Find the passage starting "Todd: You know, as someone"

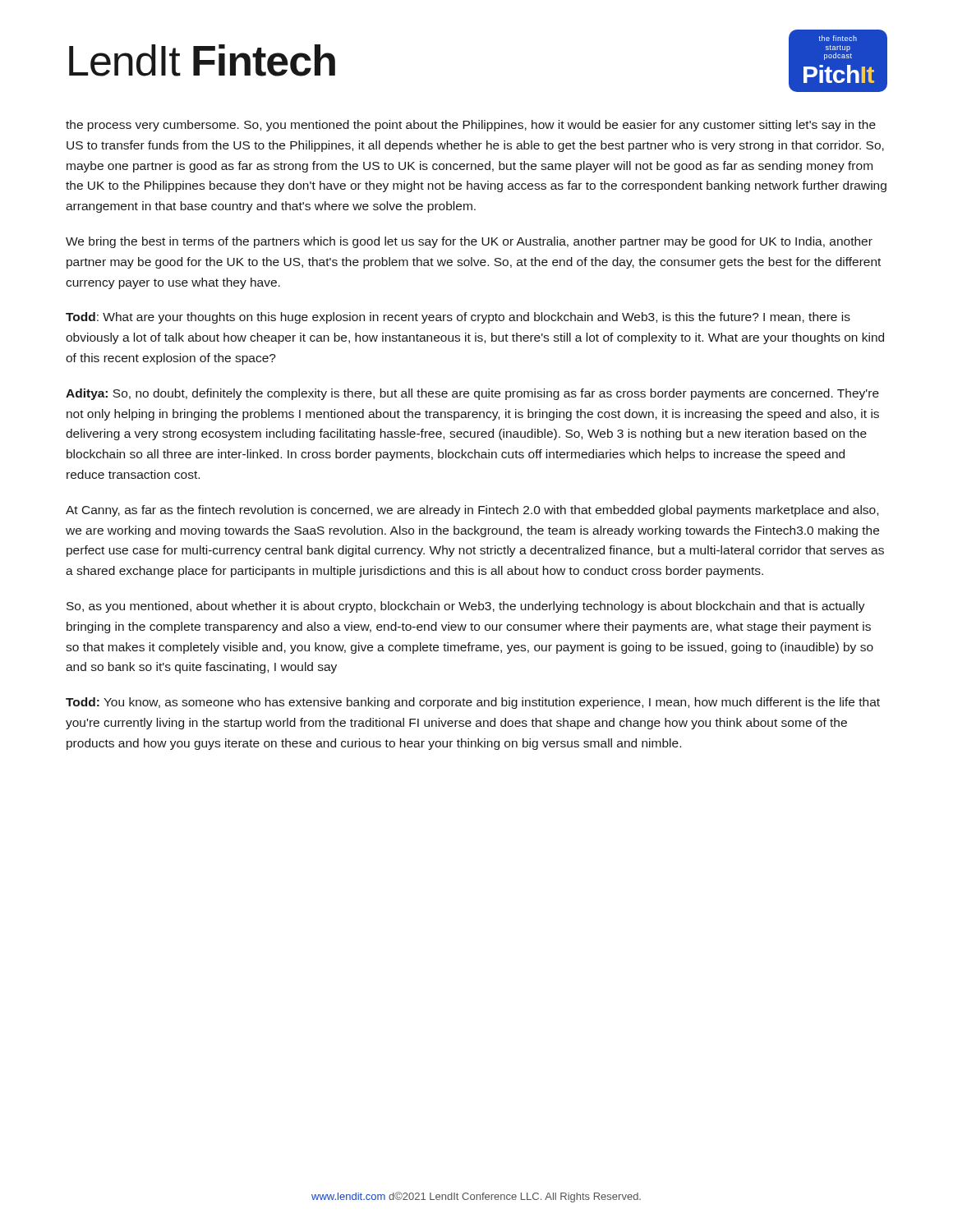473,722
